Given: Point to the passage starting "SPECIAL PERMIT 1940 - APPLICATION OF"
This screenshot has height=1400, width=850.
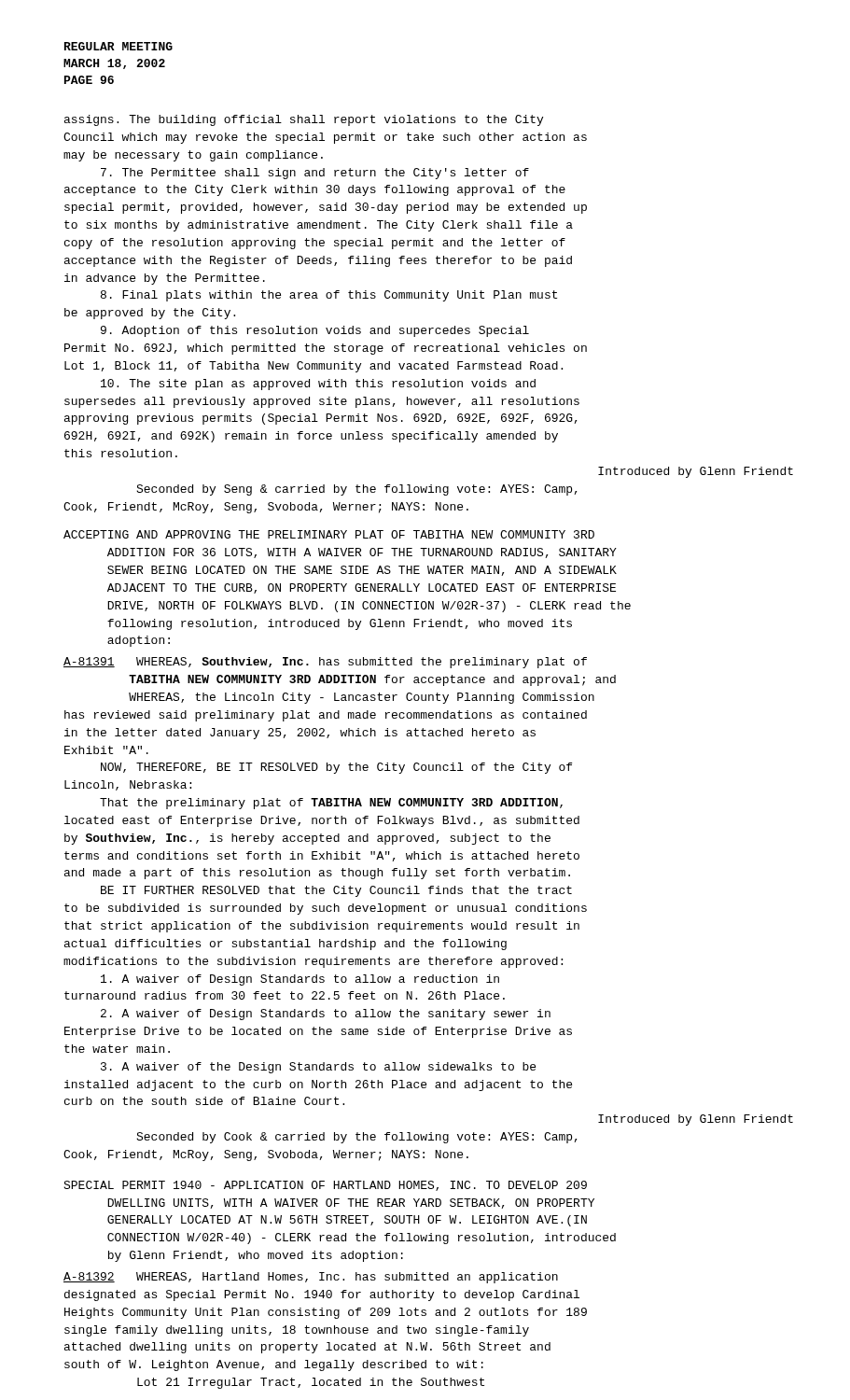Looking at the screenshot, I should [x=431, y=1222].
